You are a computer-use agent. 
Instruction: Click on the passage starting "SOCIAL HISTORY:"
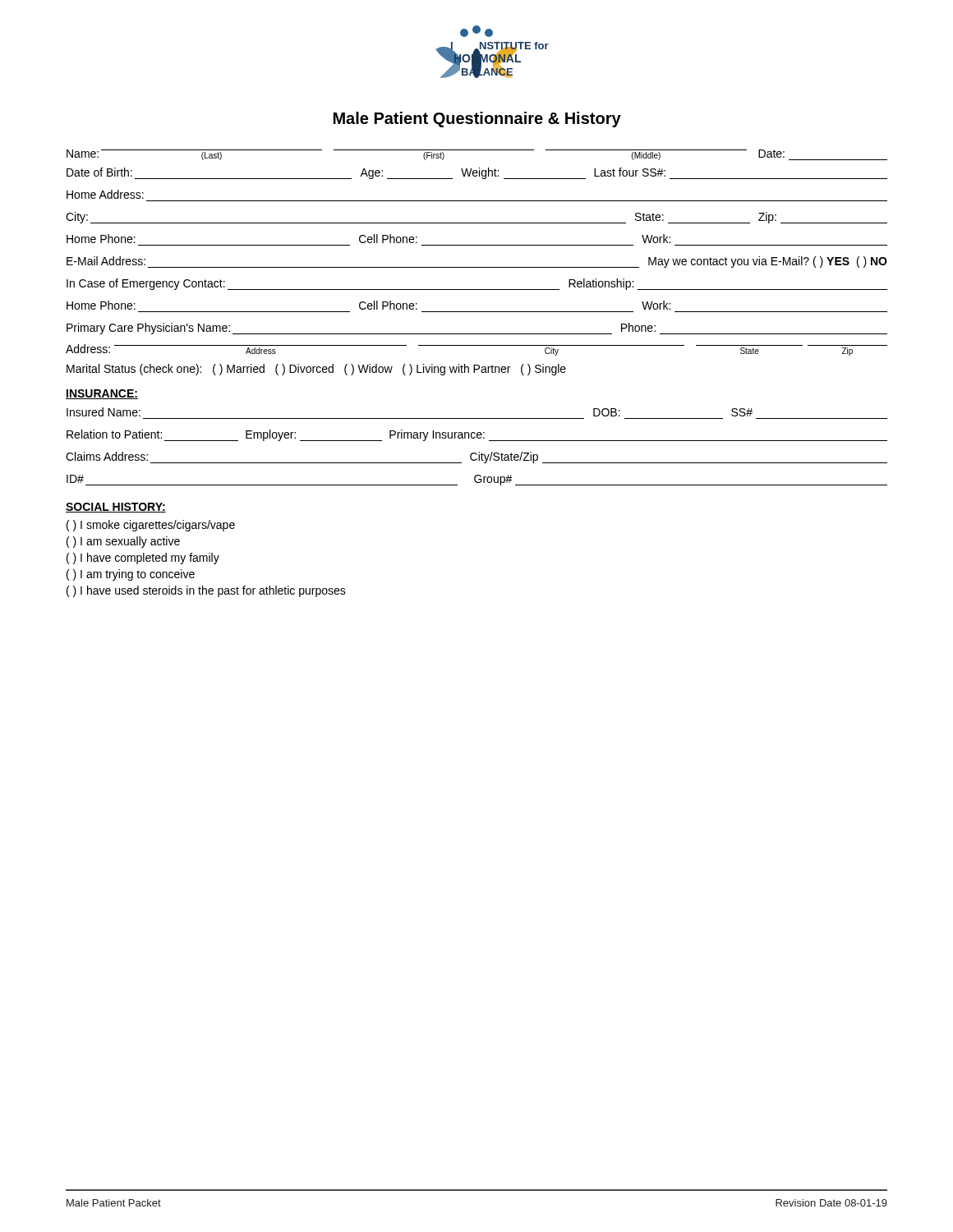click(x=116, y=507)
